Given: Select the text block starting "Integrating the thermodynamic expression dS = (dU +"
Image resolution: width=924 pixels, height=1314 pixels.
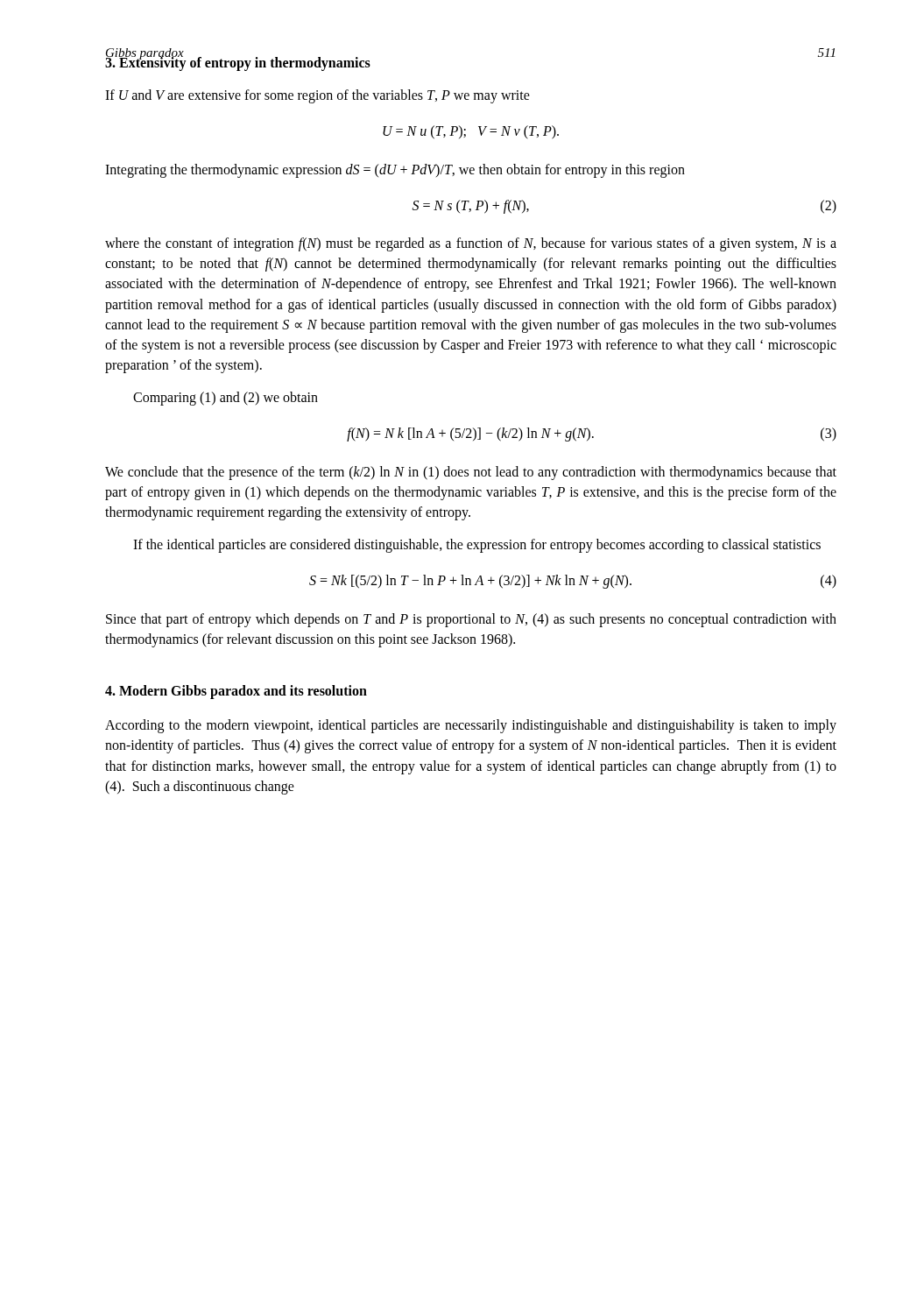Looking at the screenshot, I should pos(395,169).
